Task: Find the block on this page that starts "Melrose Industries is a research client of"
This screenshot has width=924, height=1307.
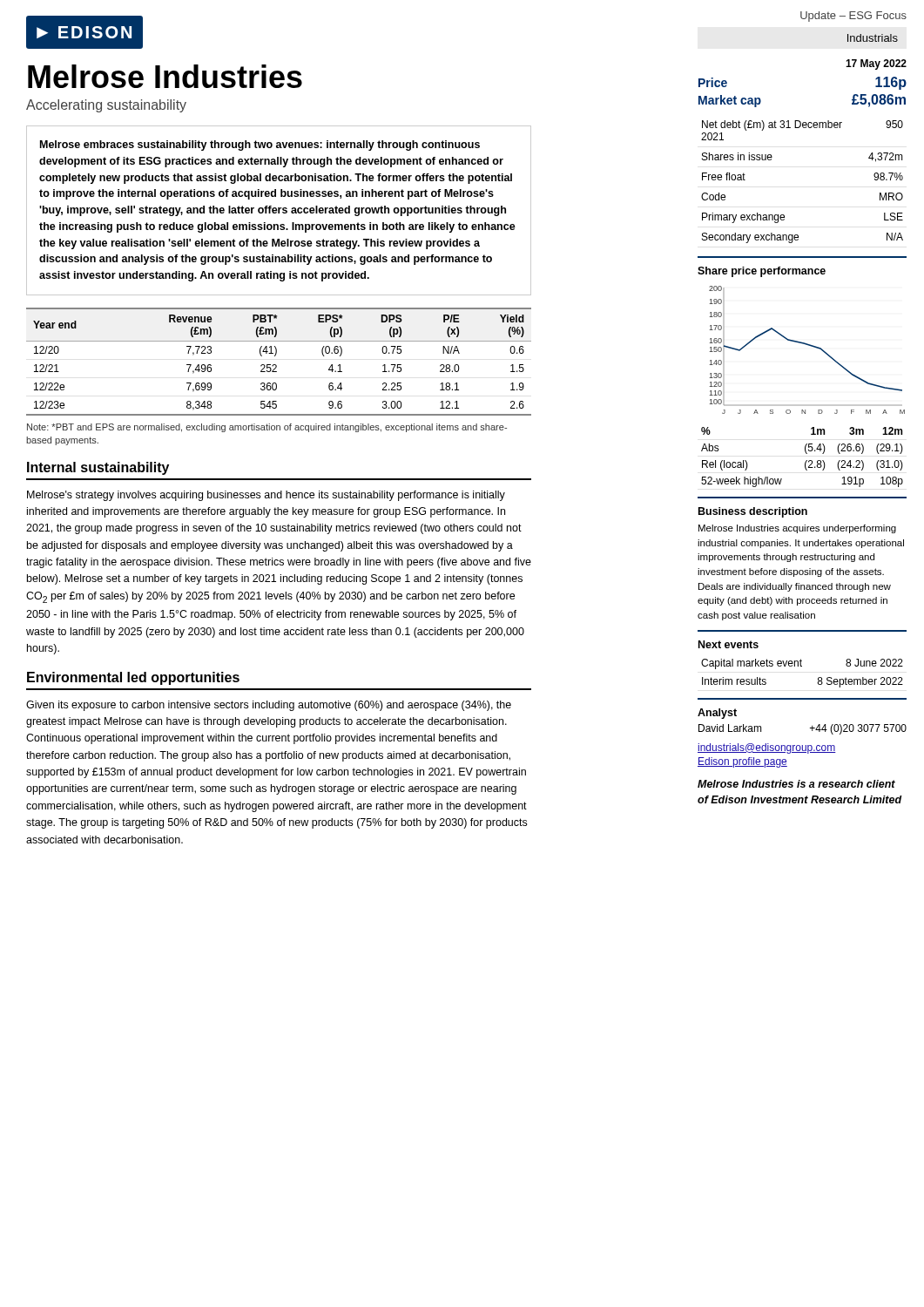Action: tap(799, 792)
